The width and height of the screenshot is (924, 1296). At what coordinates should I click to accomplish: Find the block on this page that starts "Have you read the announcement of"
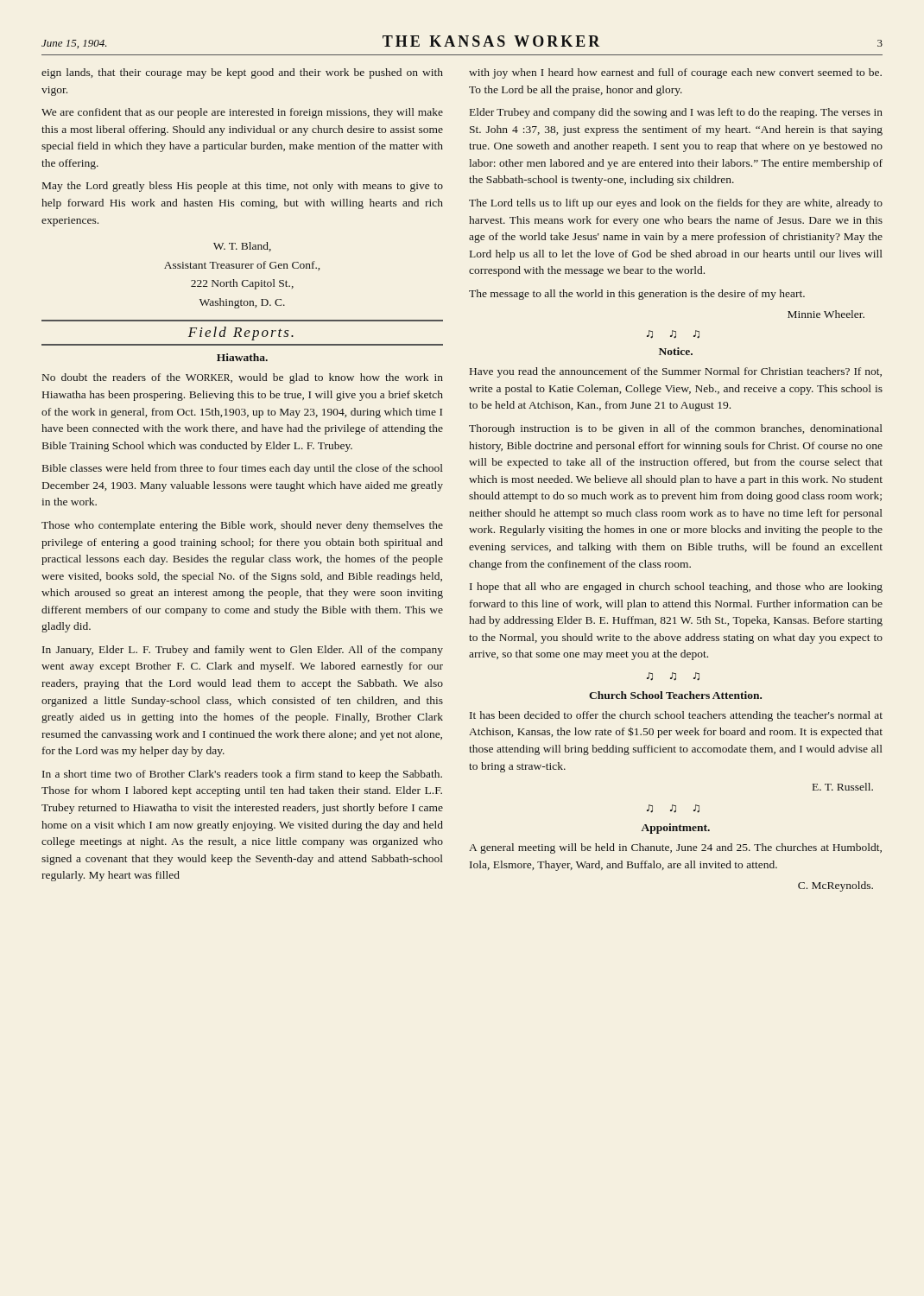[676, 513]
